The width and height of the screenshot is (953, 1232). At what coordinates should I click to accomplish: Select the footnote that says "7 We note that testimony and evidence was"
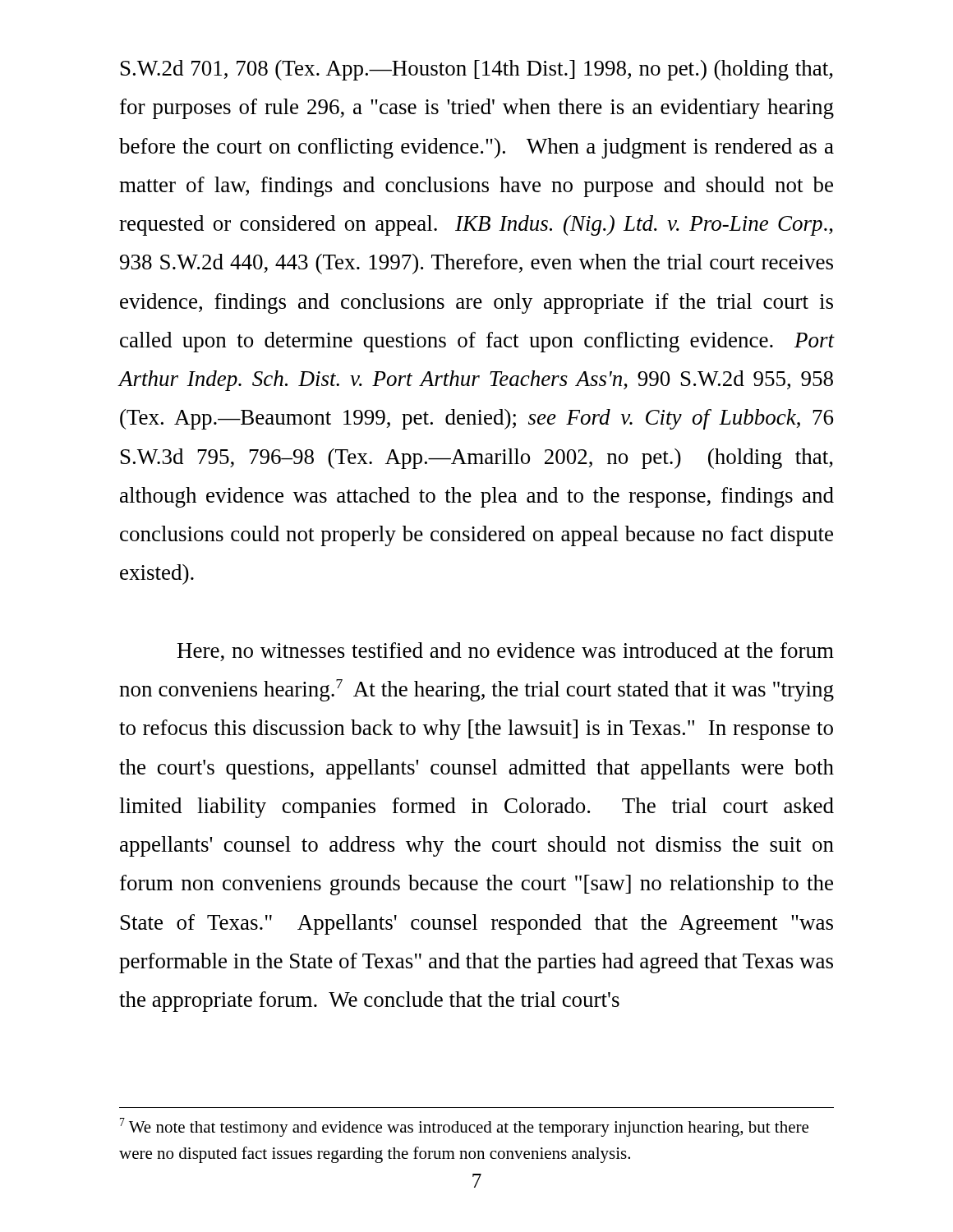[464, 1139]
